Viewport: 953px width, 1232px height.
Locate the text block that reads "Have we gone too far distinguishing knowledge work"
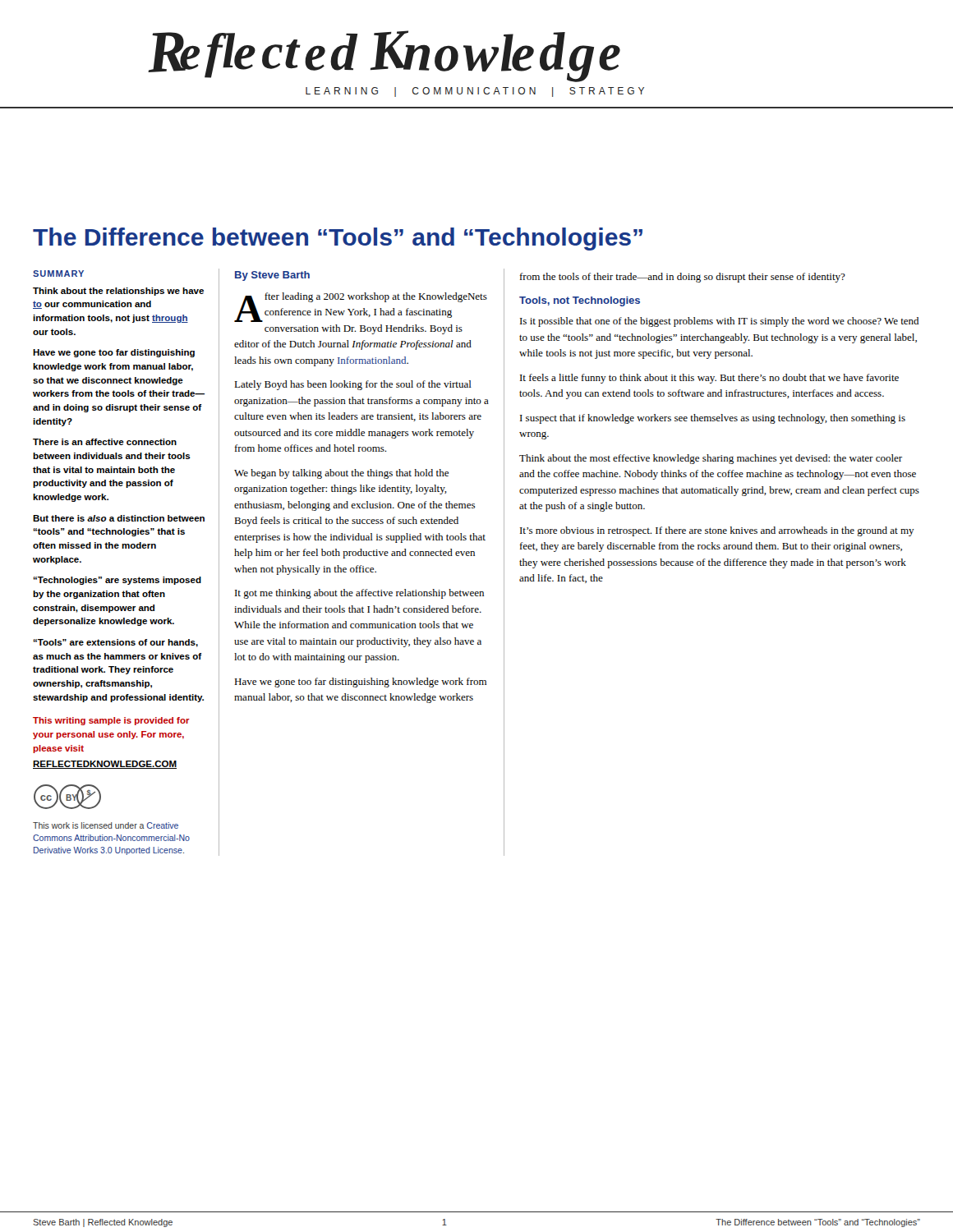pyautogui.click(x=361, y=689)
